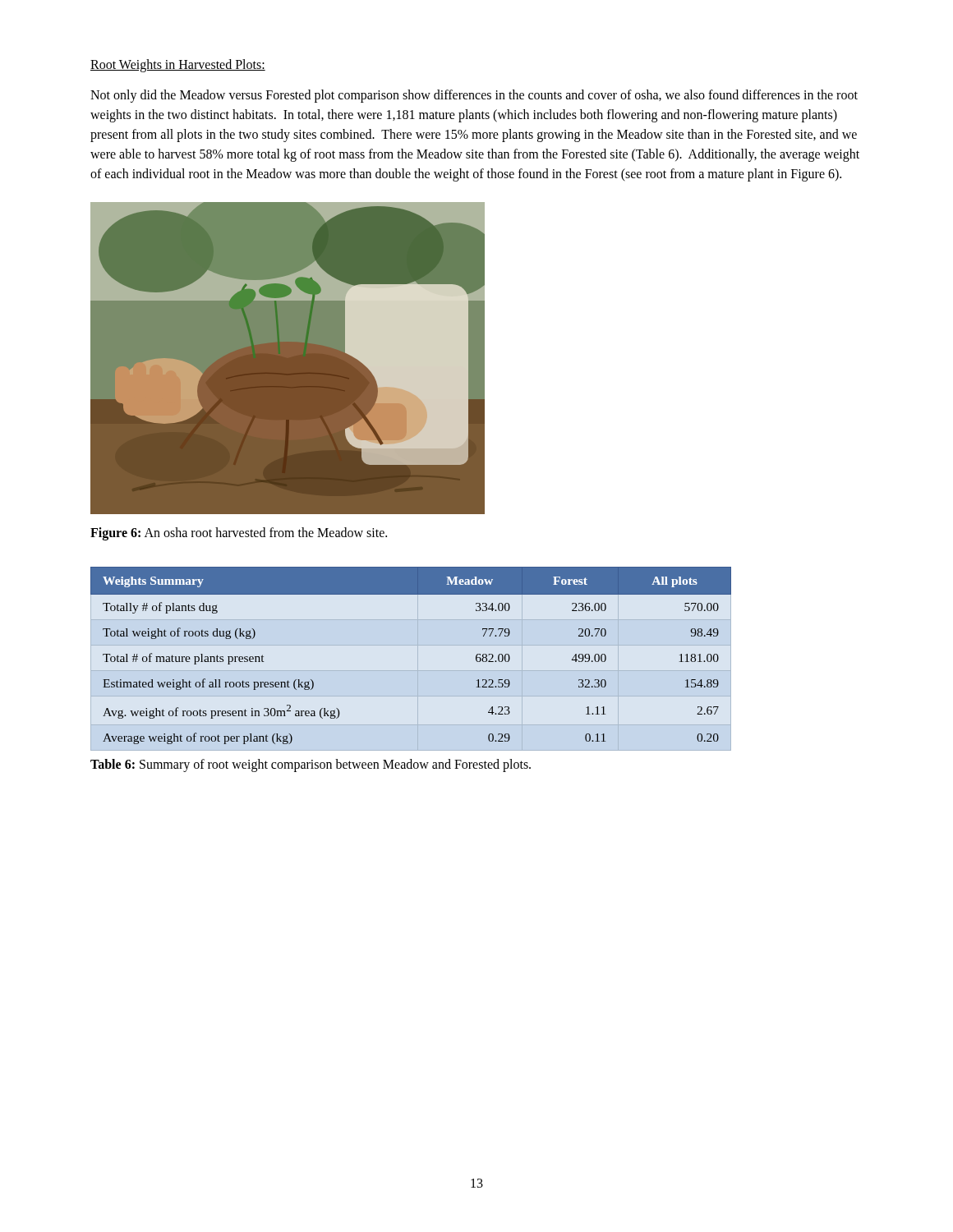This screenshot has width=953, height=1232.
Task: Locate the caption that opens with "Table 6: Summary of root"
Action: tap(311, 764)
